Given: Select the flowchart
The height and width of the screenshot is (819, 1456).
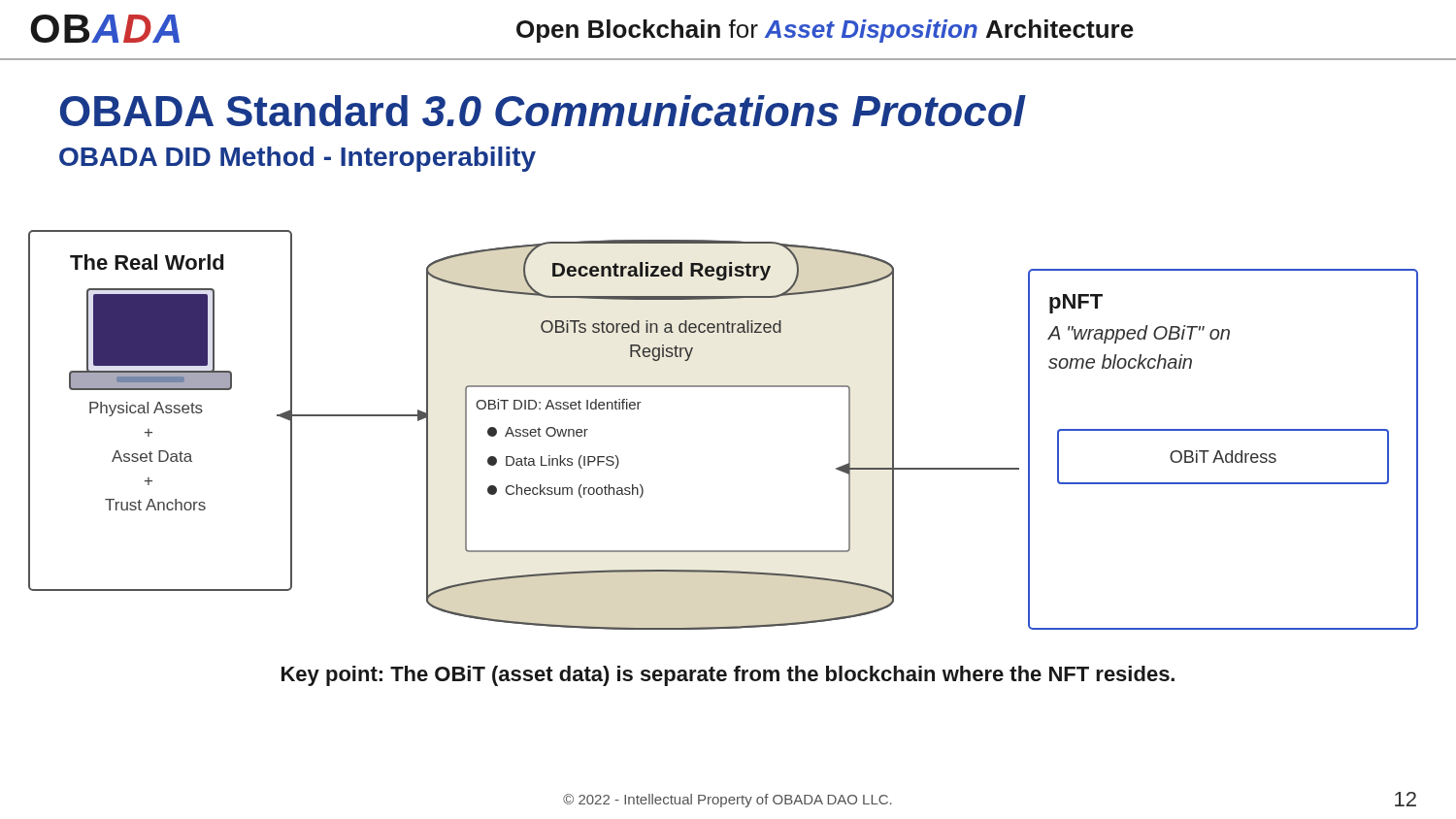Looking at the screenshot, I should coord(728,420).
